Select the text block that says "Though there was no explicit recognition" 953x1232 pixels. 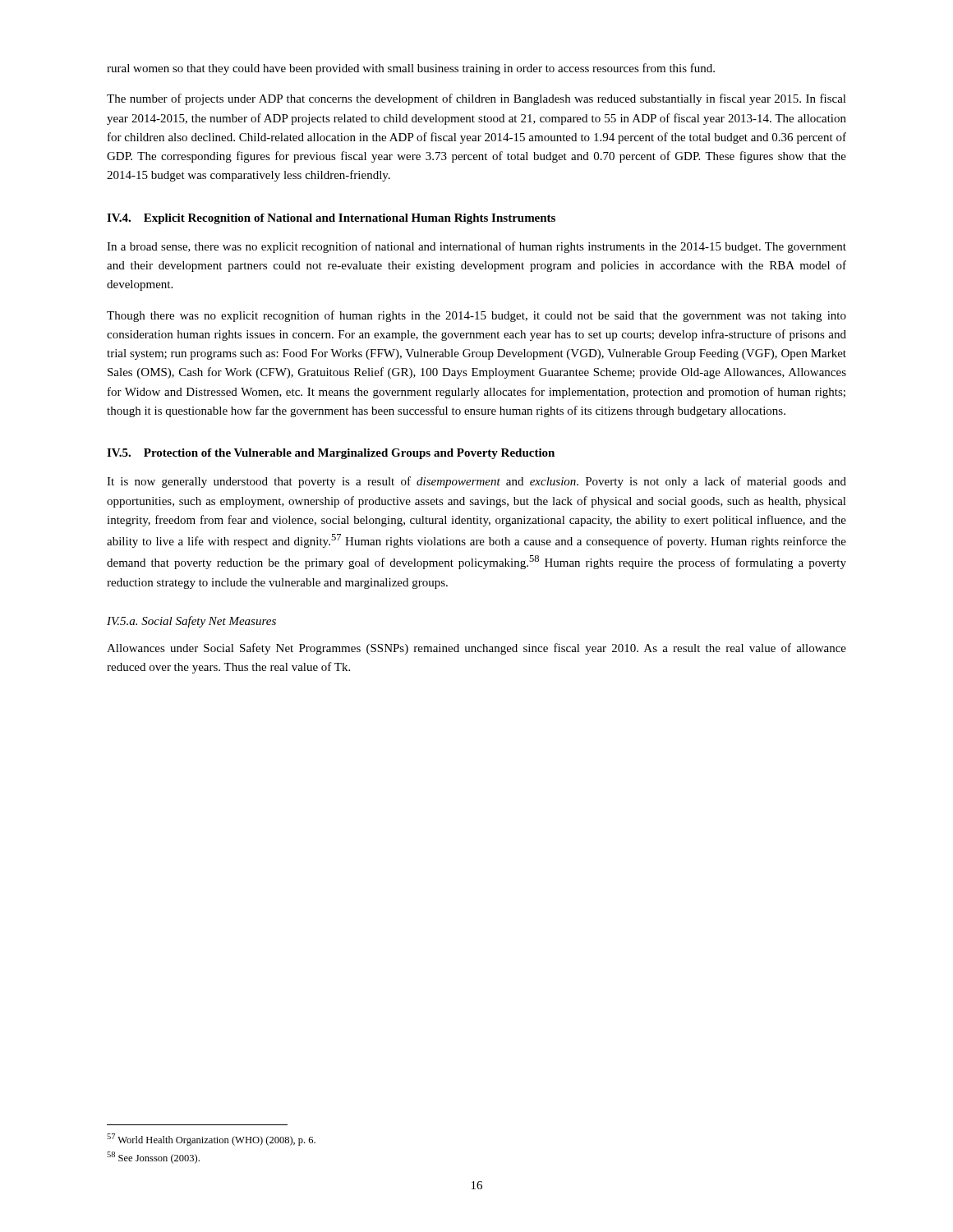(x=476, y=363)
